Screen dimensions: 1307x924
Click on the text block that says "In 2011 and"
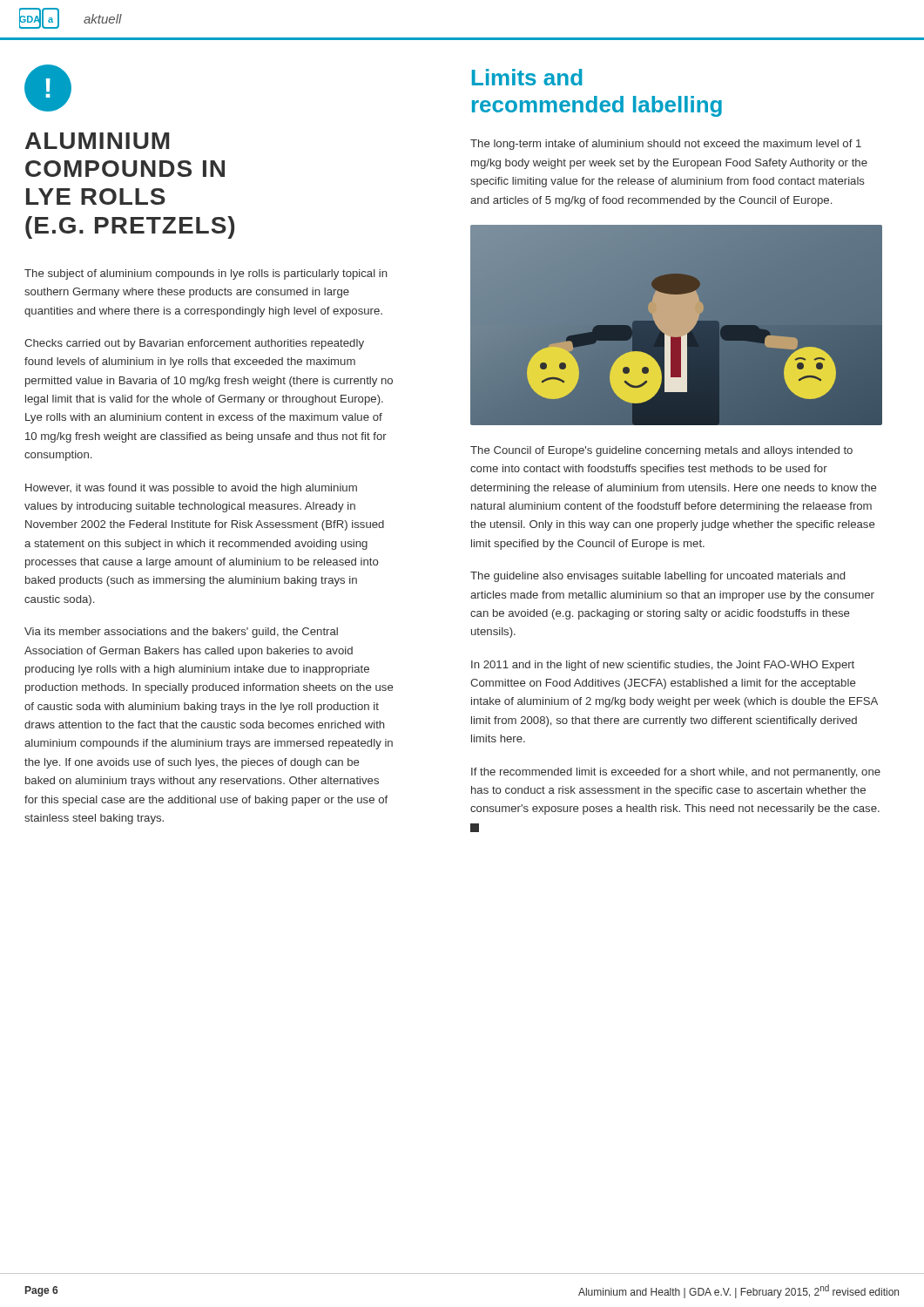point(674,701)
